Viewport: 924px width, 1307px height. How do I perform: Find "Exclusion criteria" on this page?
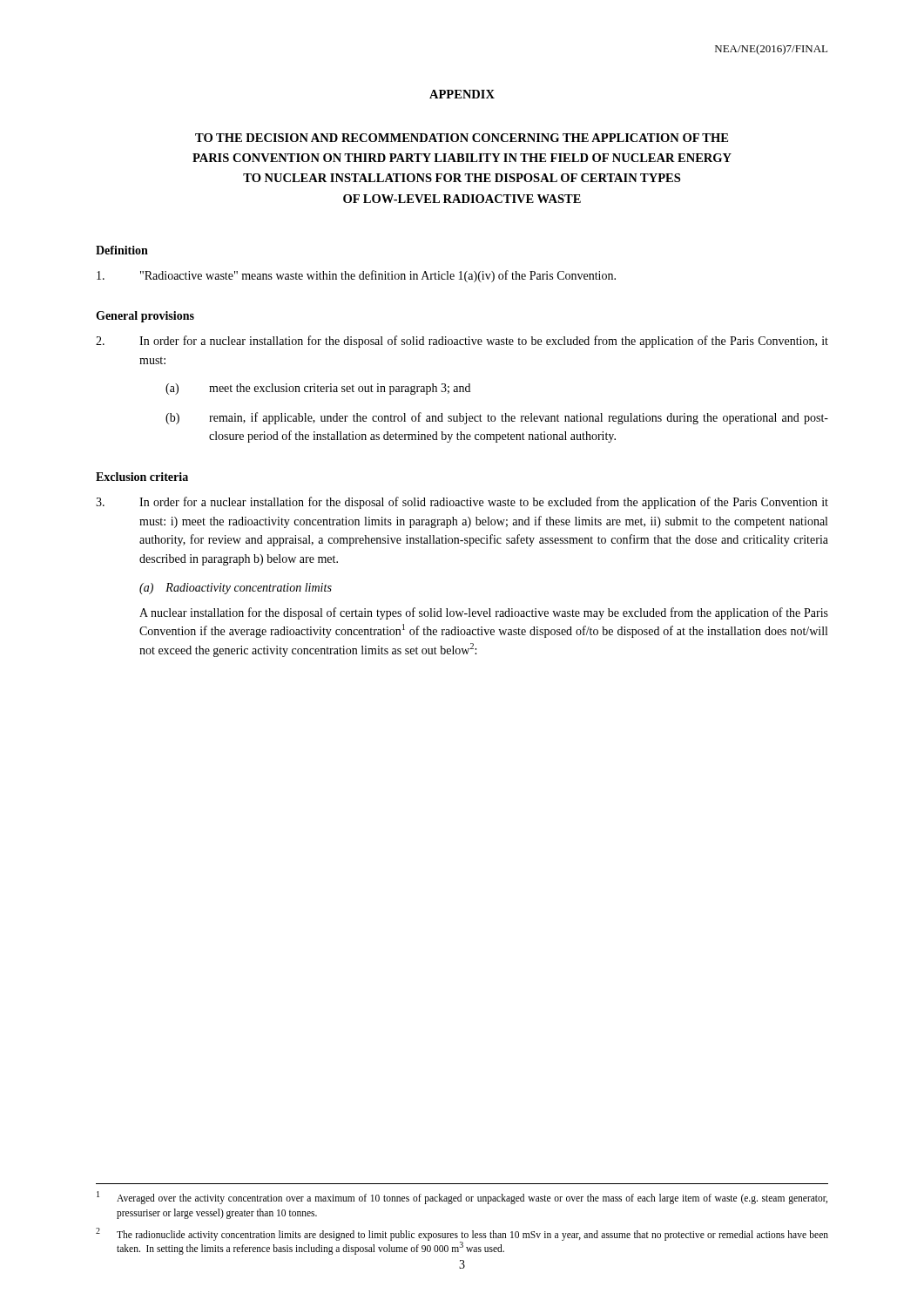142,477
